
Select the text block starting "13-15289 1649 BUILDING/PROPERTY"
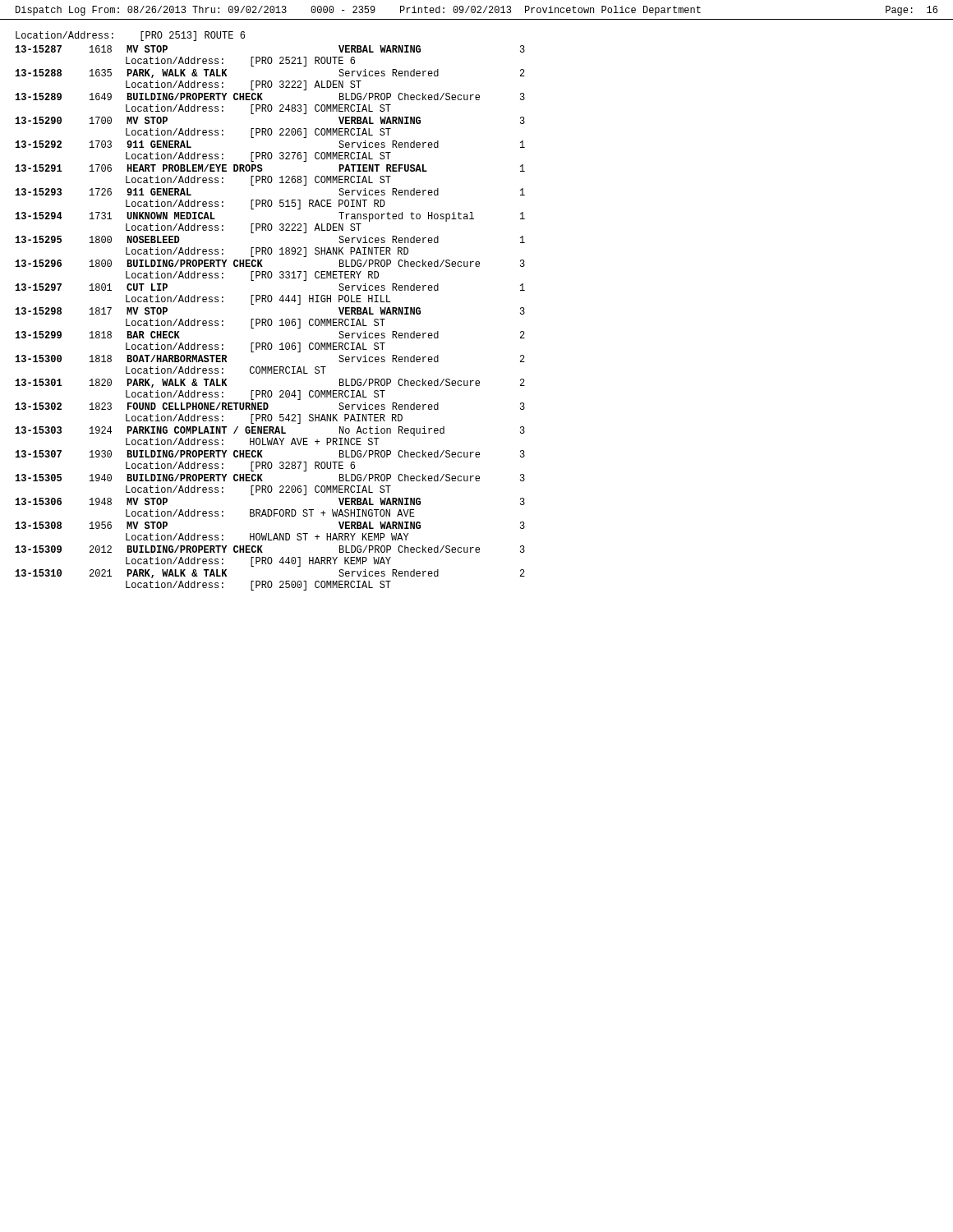476,103
